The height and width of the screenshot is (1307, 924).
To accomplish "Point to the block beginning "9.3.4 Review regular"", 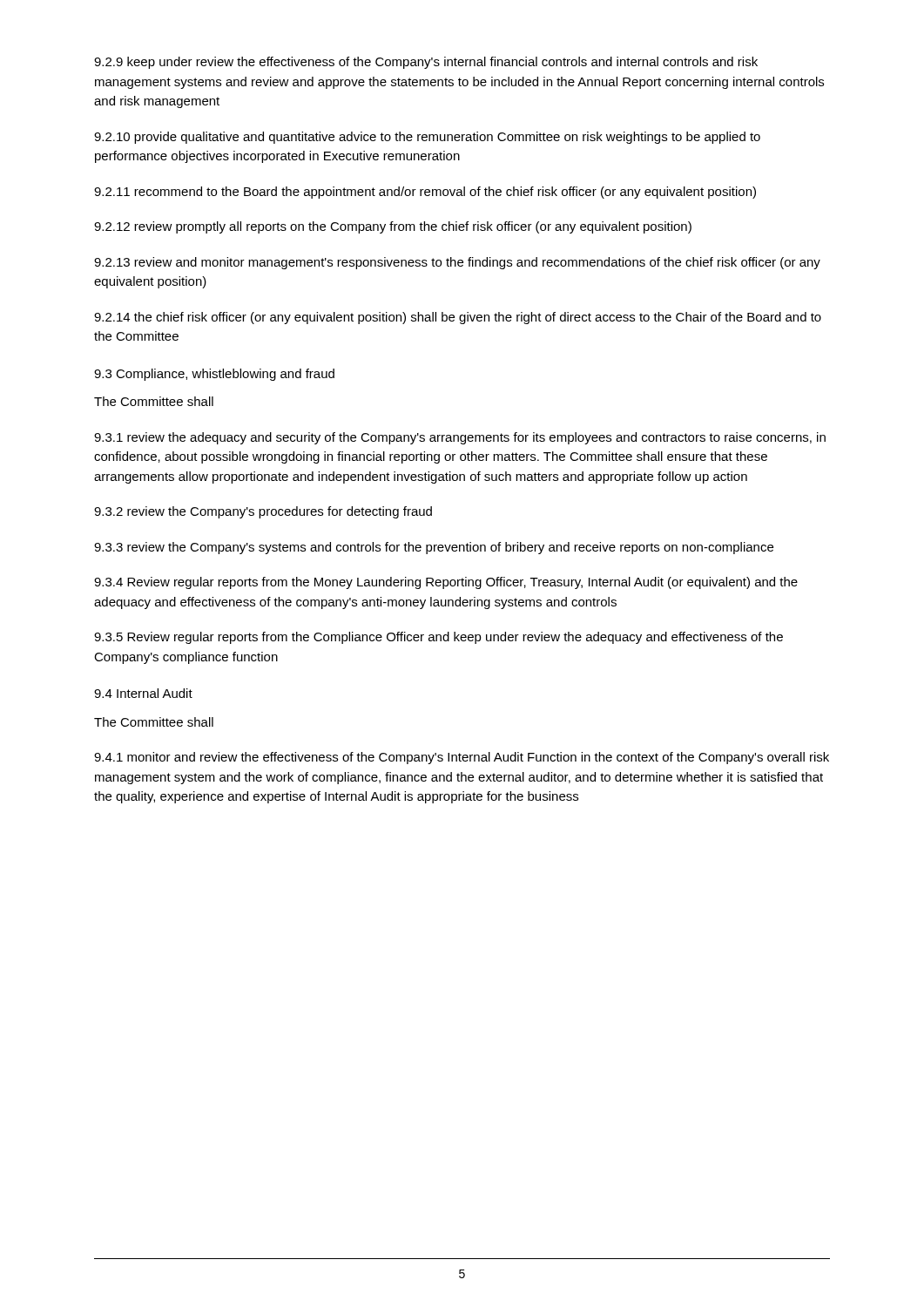I will click(446, 591).
